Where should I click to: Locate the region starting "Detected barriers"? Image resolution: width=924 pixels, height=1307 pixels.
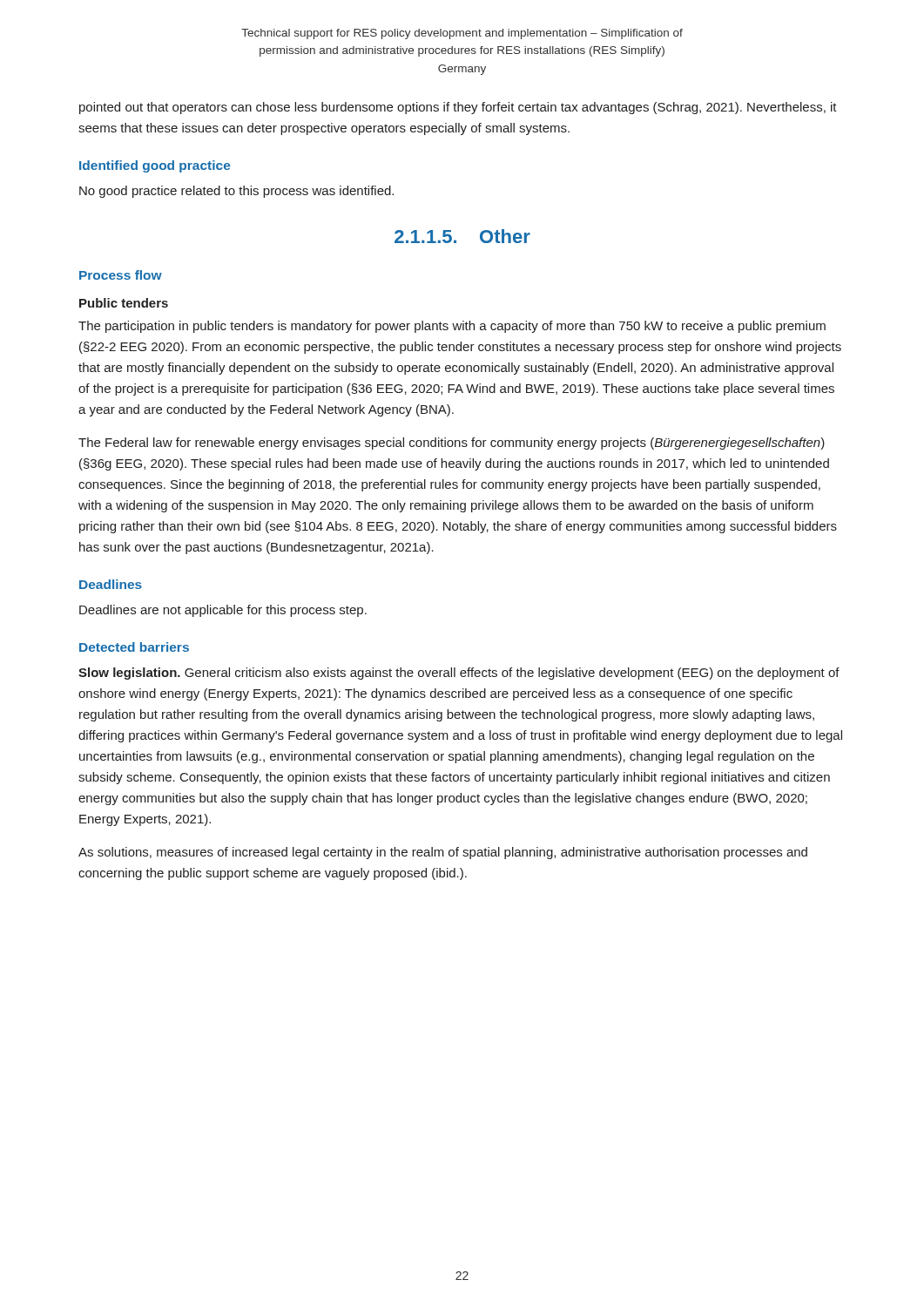(x=134, y=647)
